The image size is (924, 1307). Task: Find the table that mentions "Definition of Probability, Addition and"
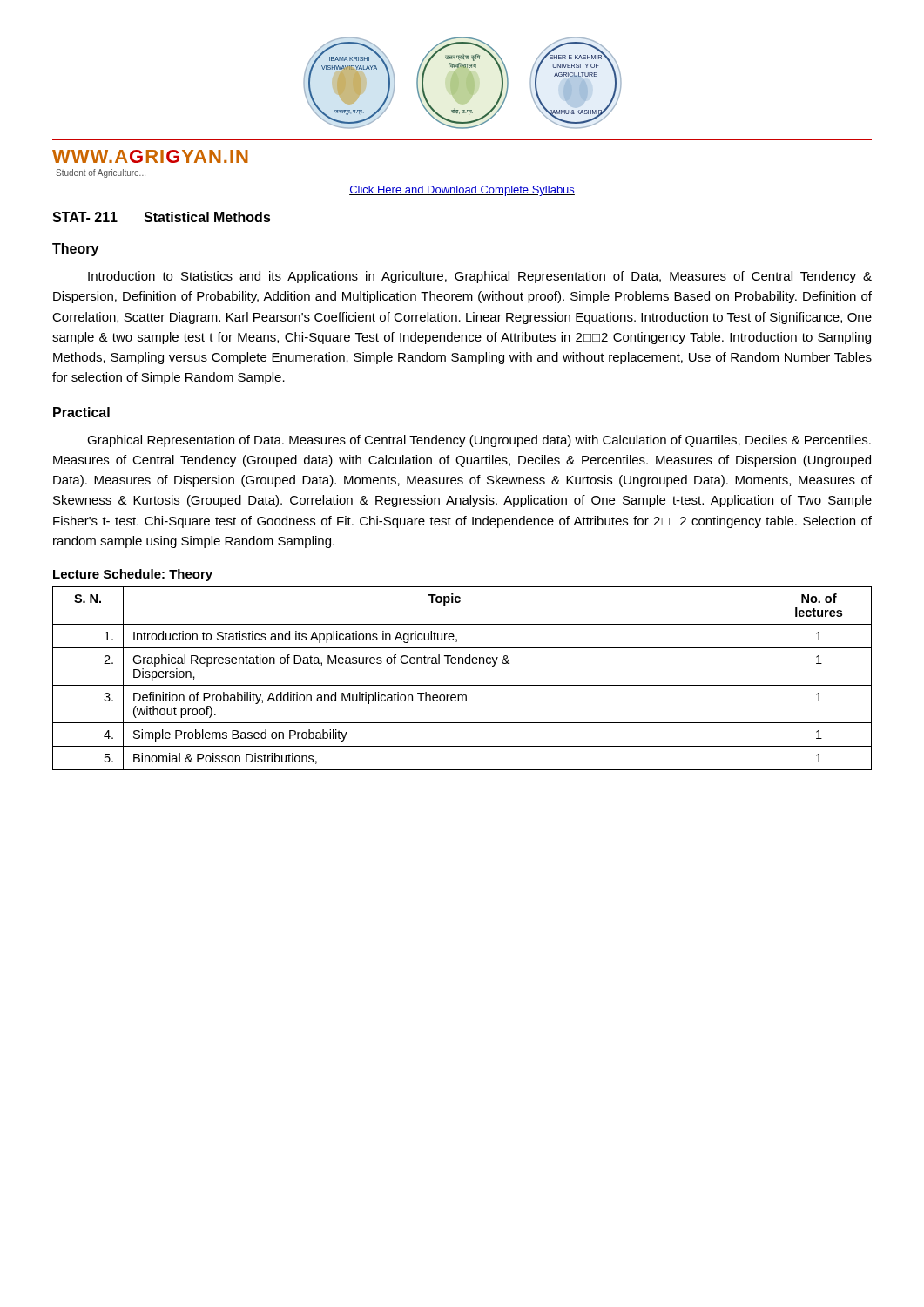pos(462,678)
